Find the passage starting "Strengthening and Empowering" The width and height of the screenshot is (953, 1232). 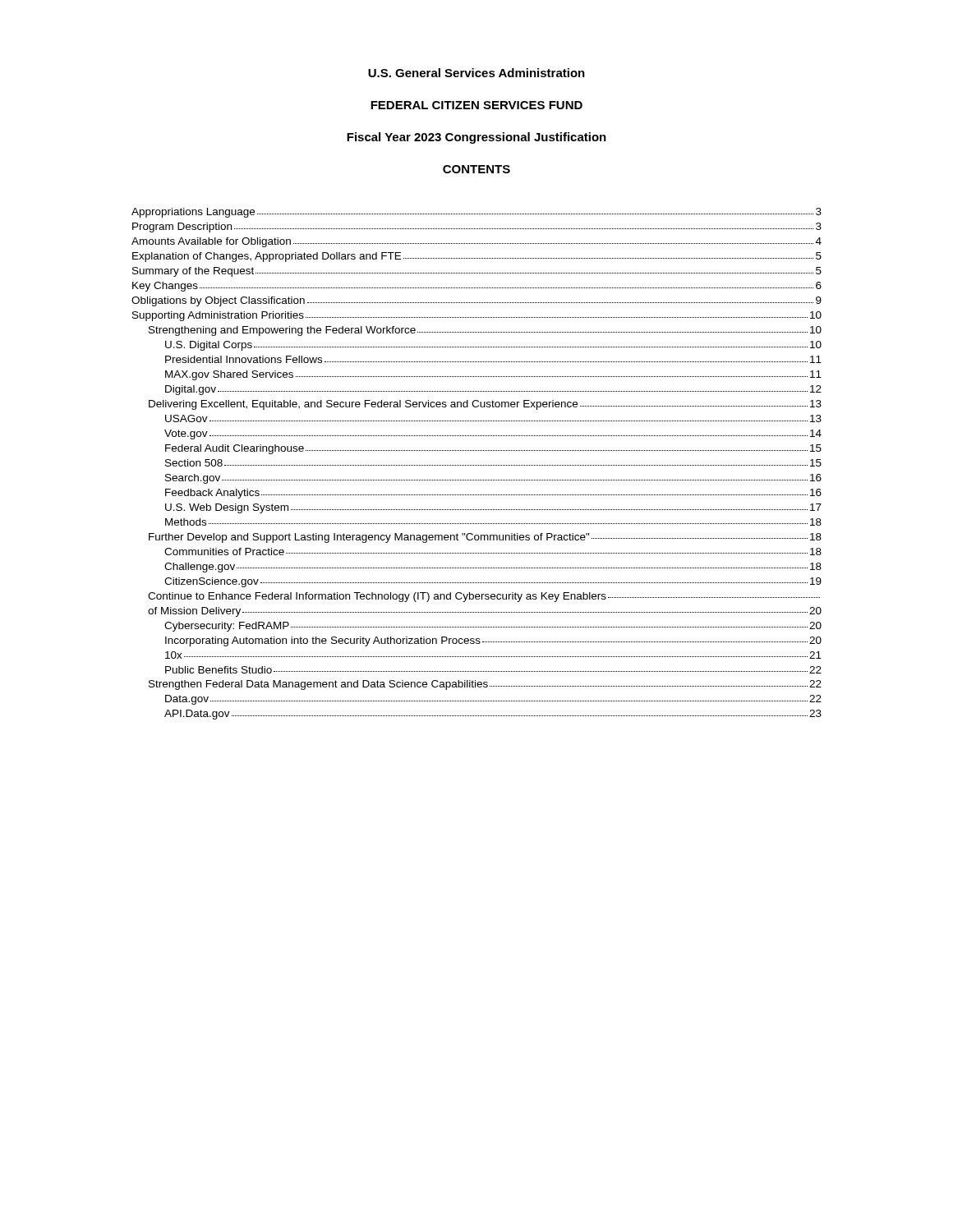click(476, 330)
